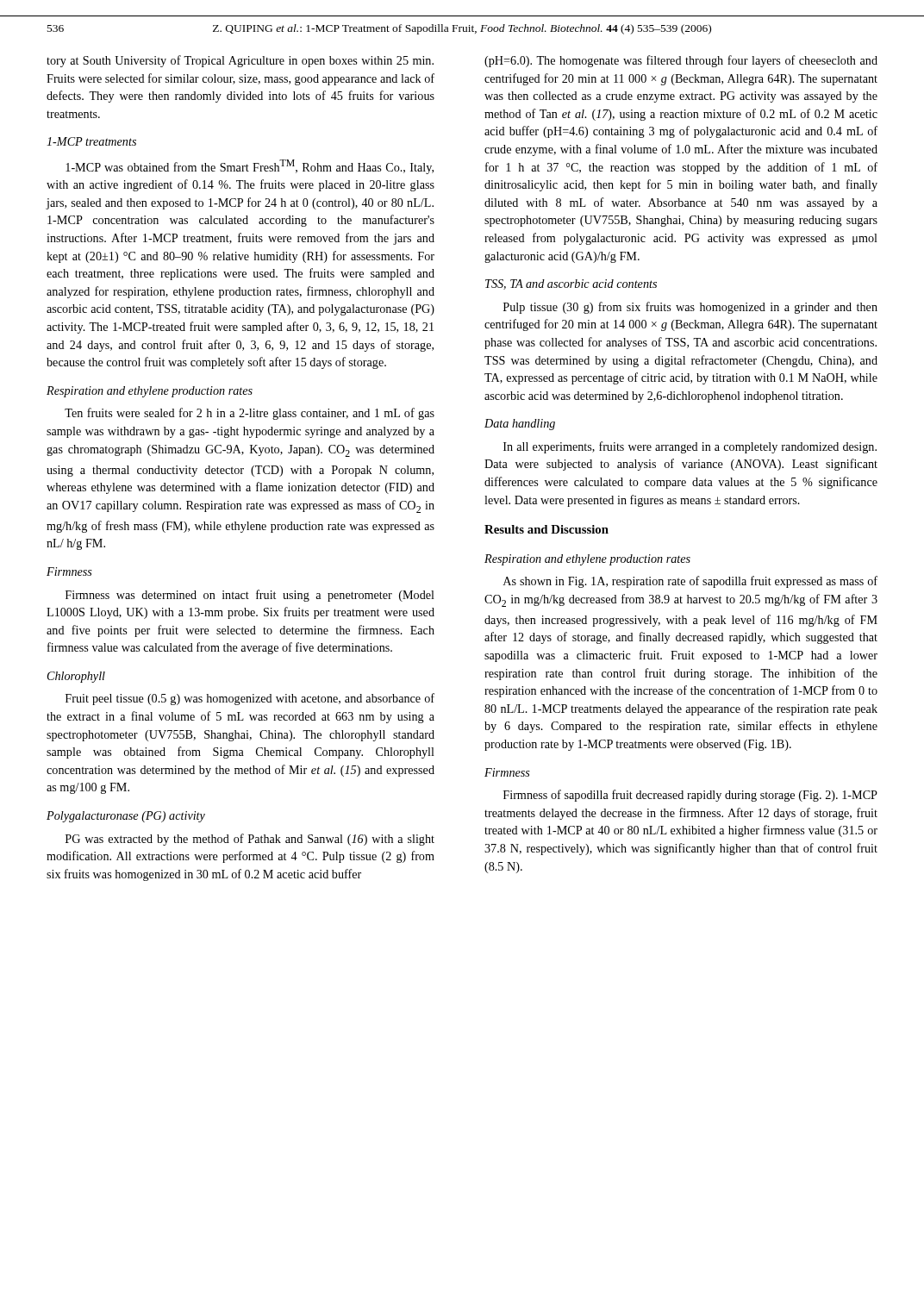Where is the passage that starts "As shown in Fig. 1A, respiration rate"?
Screen dimensions: 1293x924
[x=681, y=663]
